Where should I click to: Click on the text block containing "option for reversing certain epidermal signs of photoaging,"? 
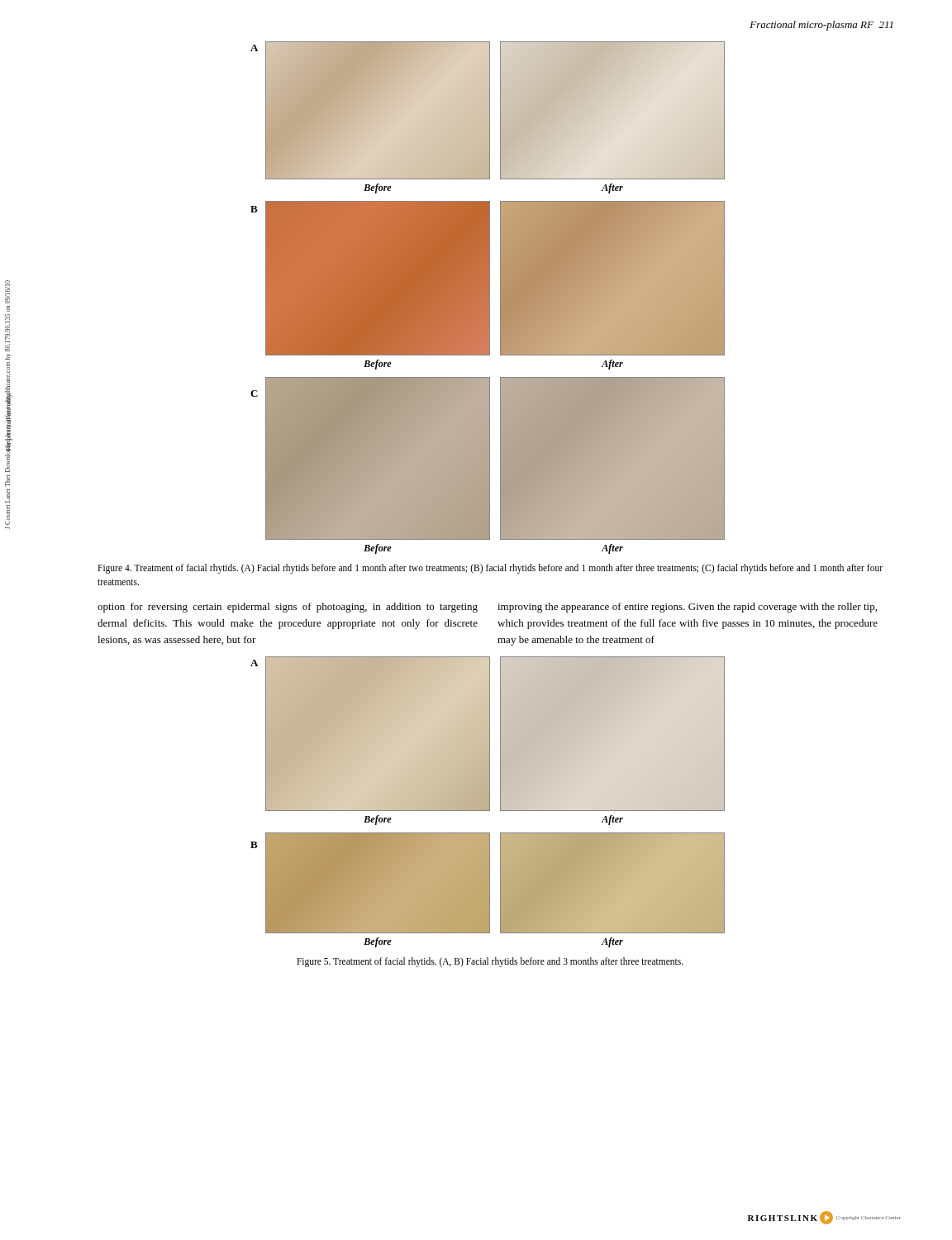(288, 623)
